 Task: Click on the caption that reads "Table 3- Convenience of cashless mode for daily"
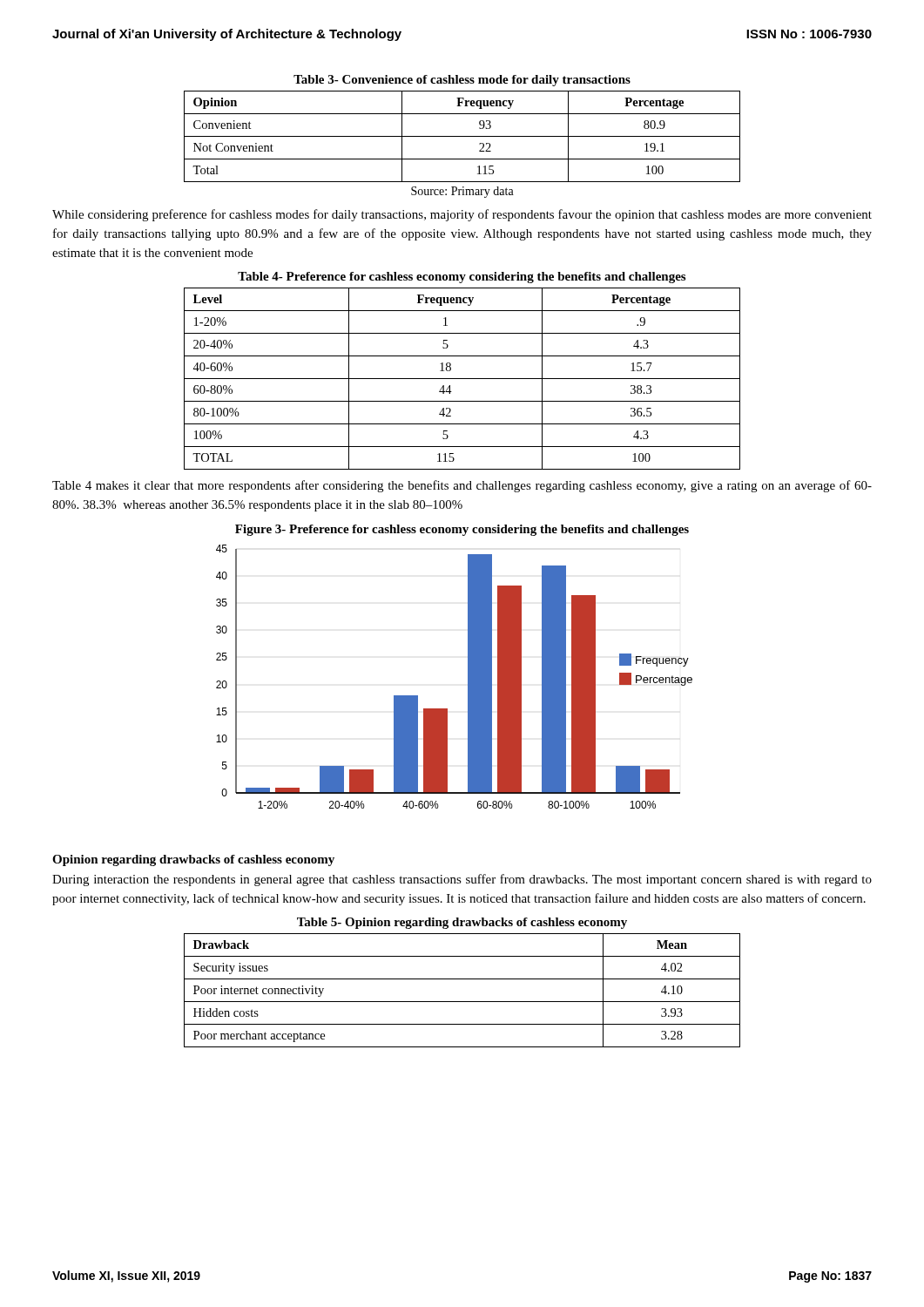tap(462, 79)
